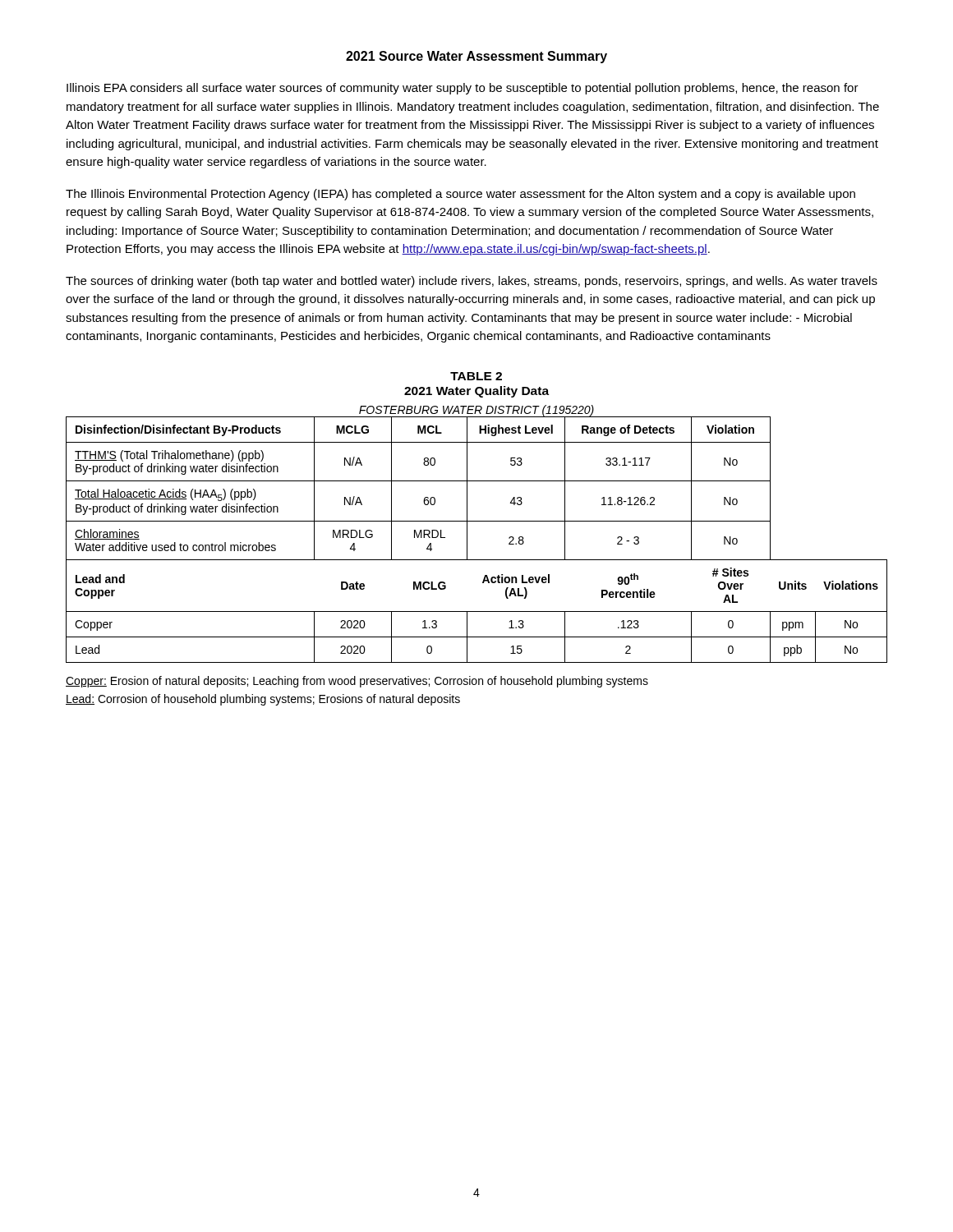
Task: Click on the text block with the text "Illinois EPA considers all surface water sources of"
Action: coord(472,124)
